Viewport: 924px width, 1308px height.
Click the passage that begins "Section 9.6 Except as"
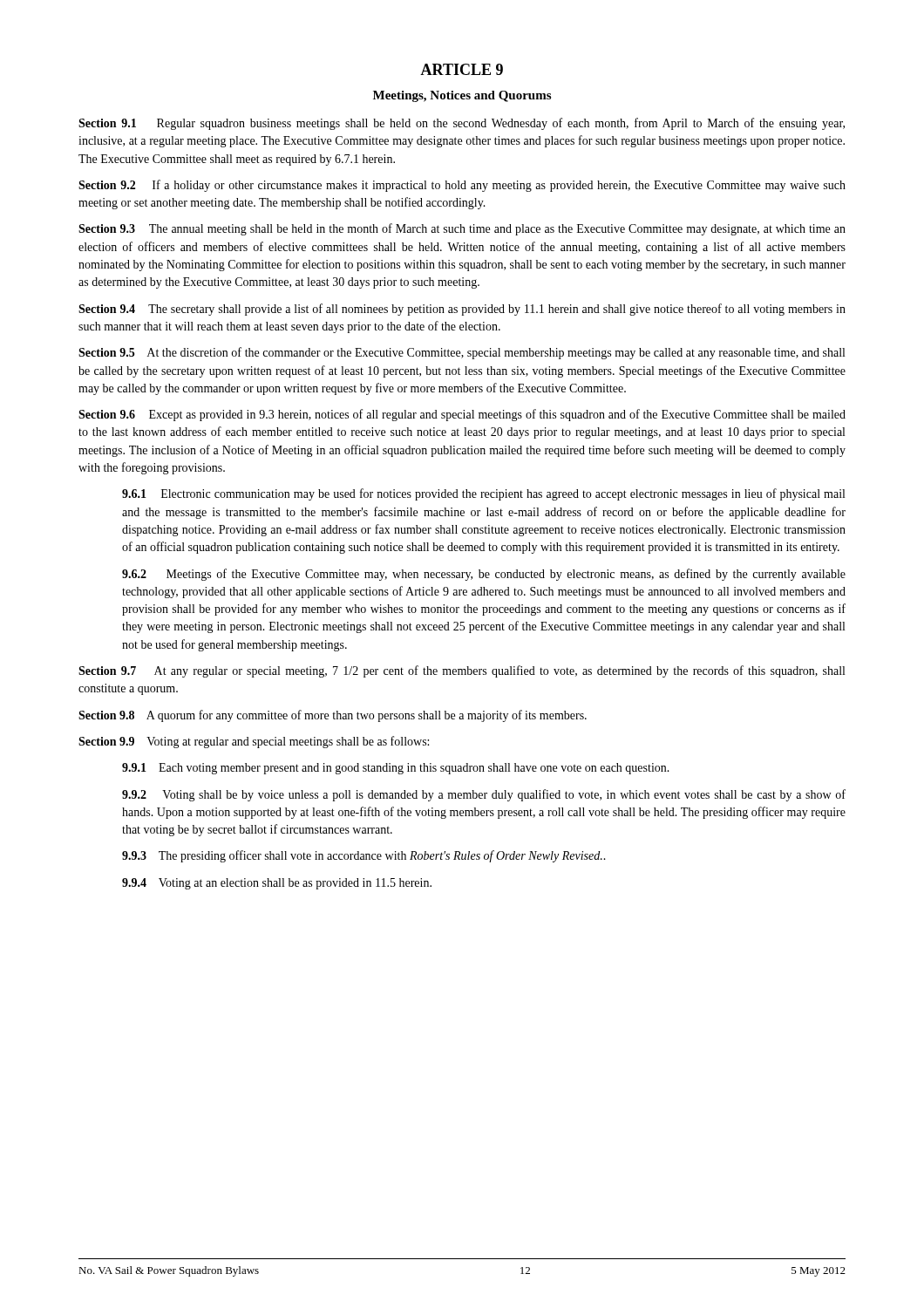(462, 441)
